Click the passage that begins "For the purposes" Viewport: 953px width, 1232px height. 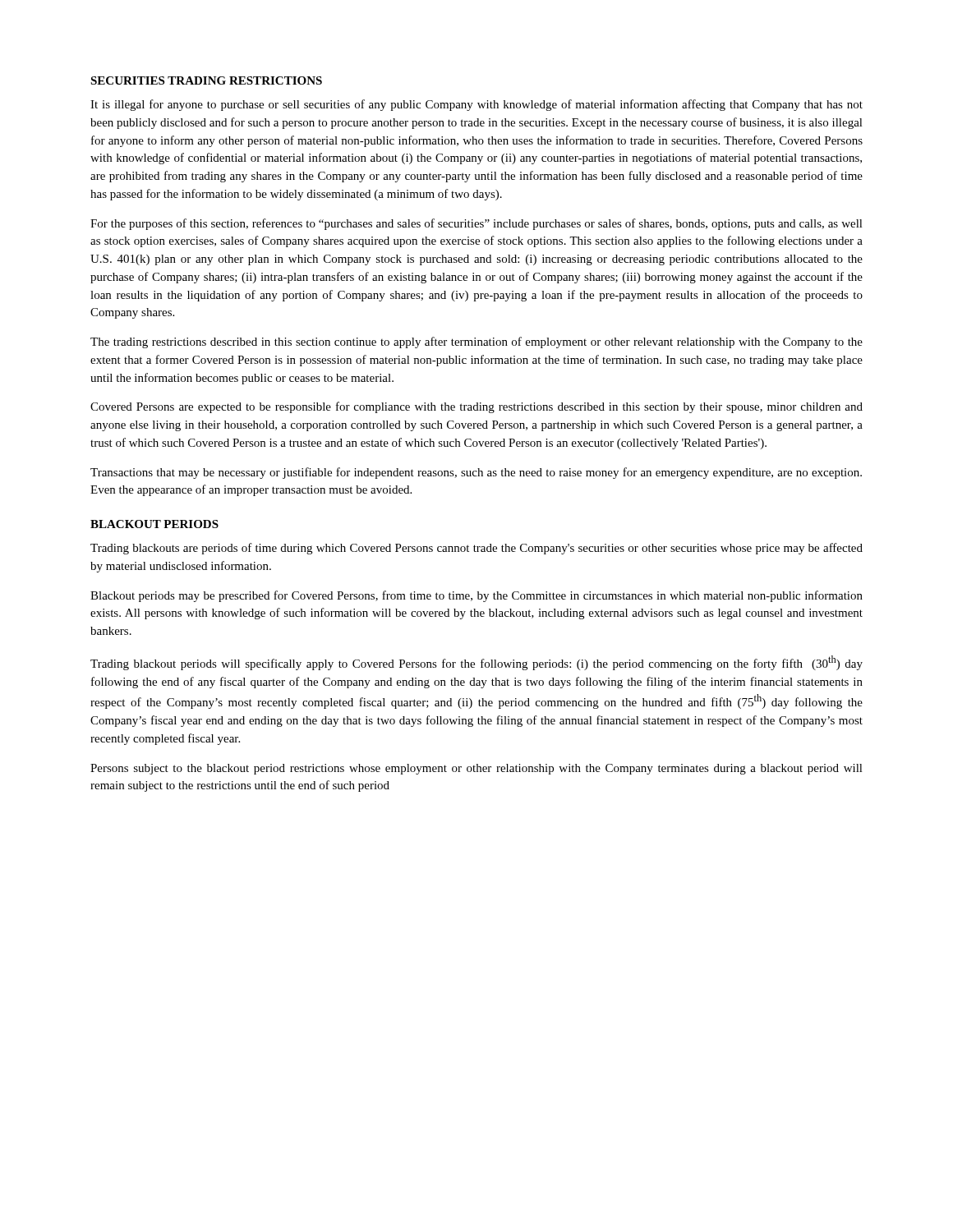pos(476,268)
